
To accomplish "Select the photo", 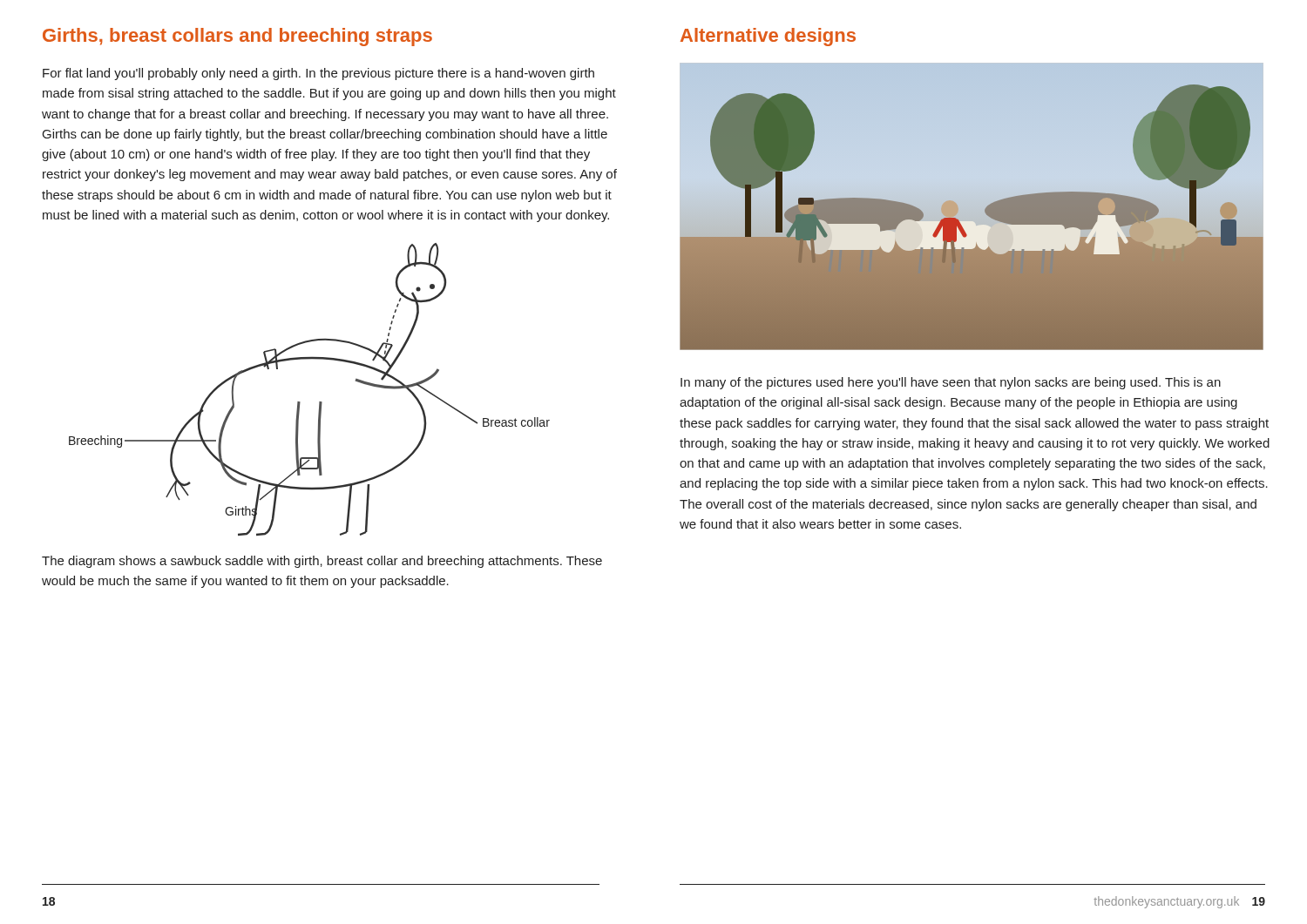I will point(976,208).
